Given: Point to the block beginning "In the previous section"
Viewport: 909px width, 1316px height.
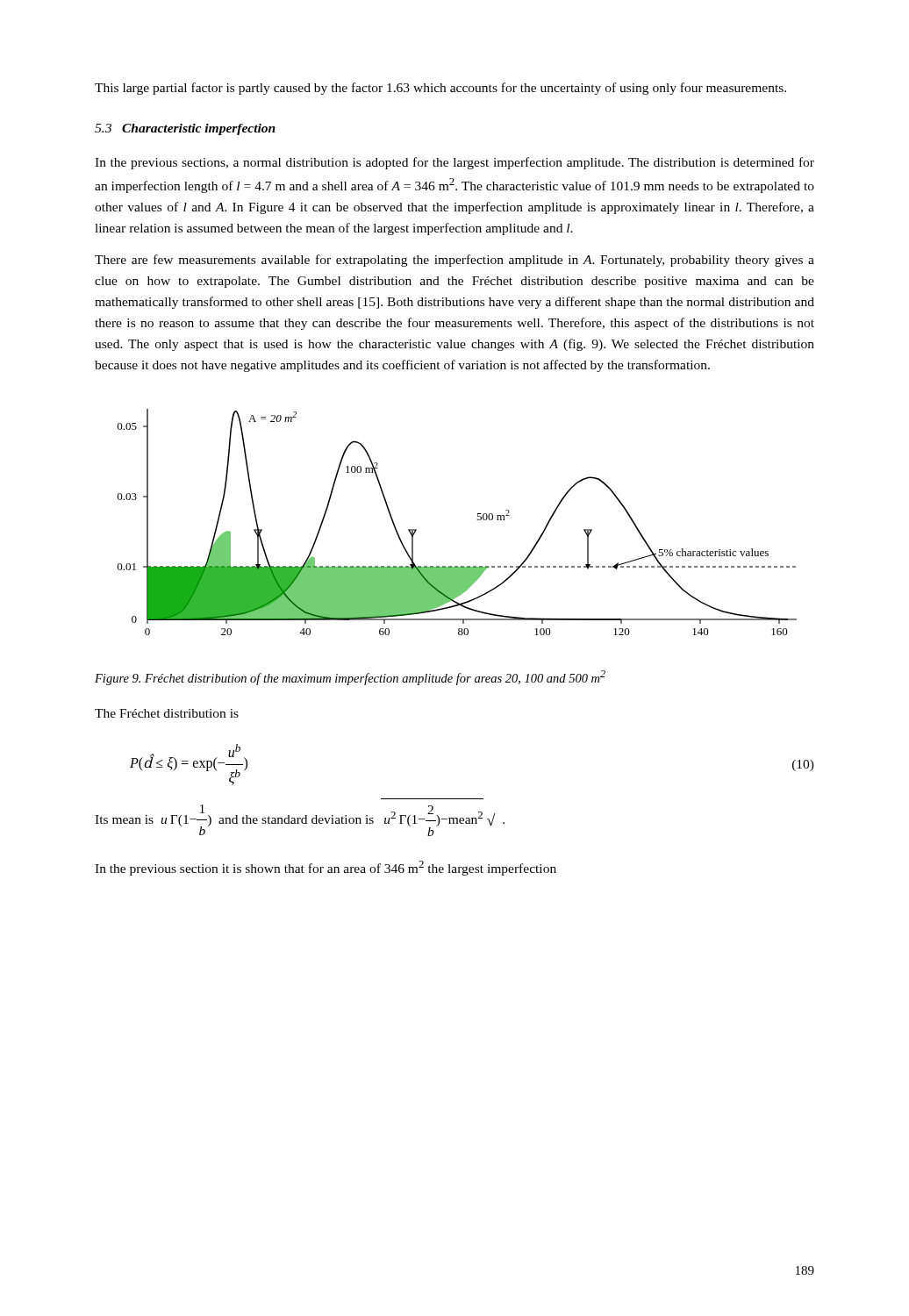Looking at the screenshot, I should pyautogui.click(x=454, y=868).
